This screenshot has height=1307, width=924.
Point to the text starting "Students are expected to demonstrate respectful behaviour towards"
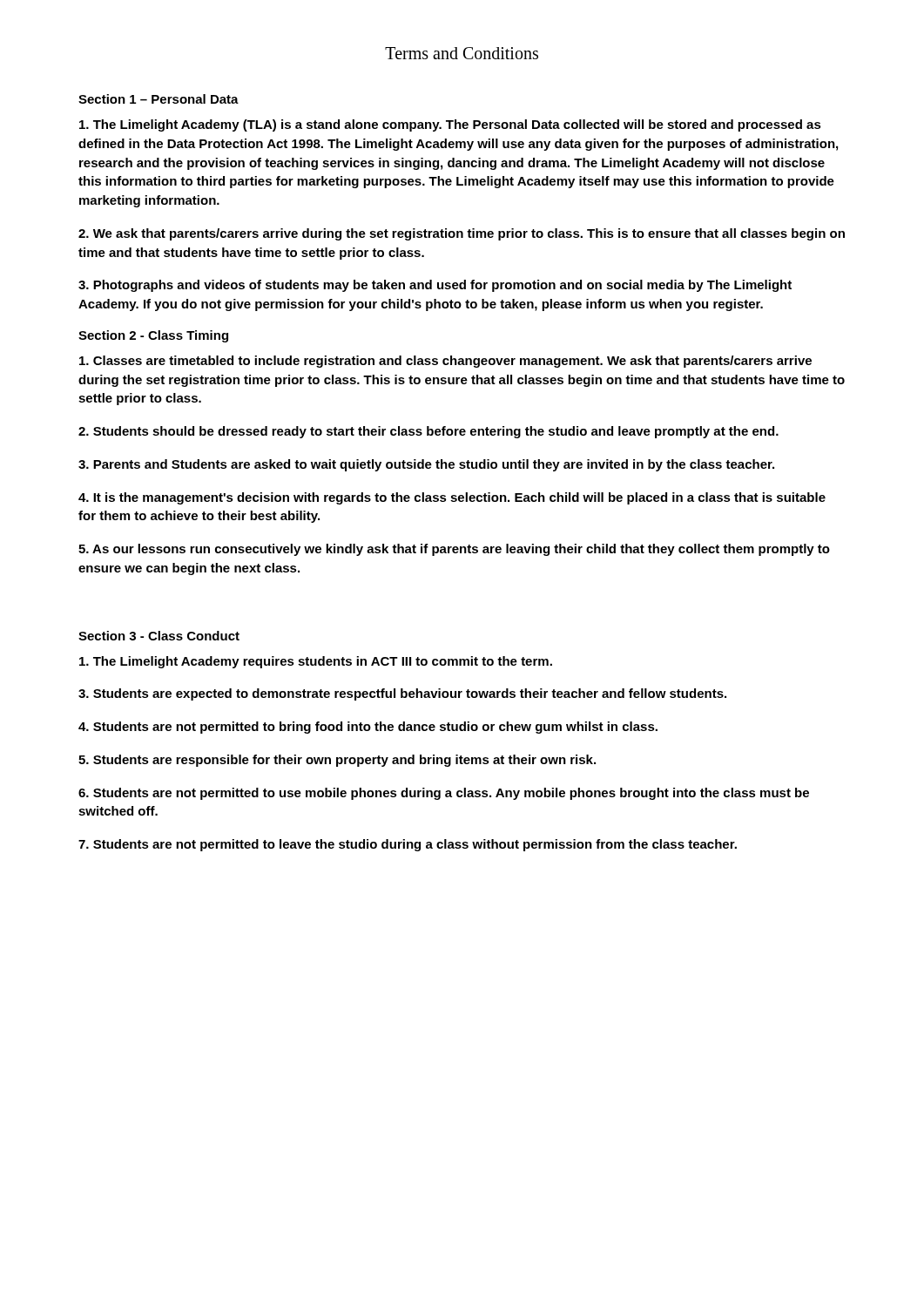pyautogui.click(x=403, y=693)
